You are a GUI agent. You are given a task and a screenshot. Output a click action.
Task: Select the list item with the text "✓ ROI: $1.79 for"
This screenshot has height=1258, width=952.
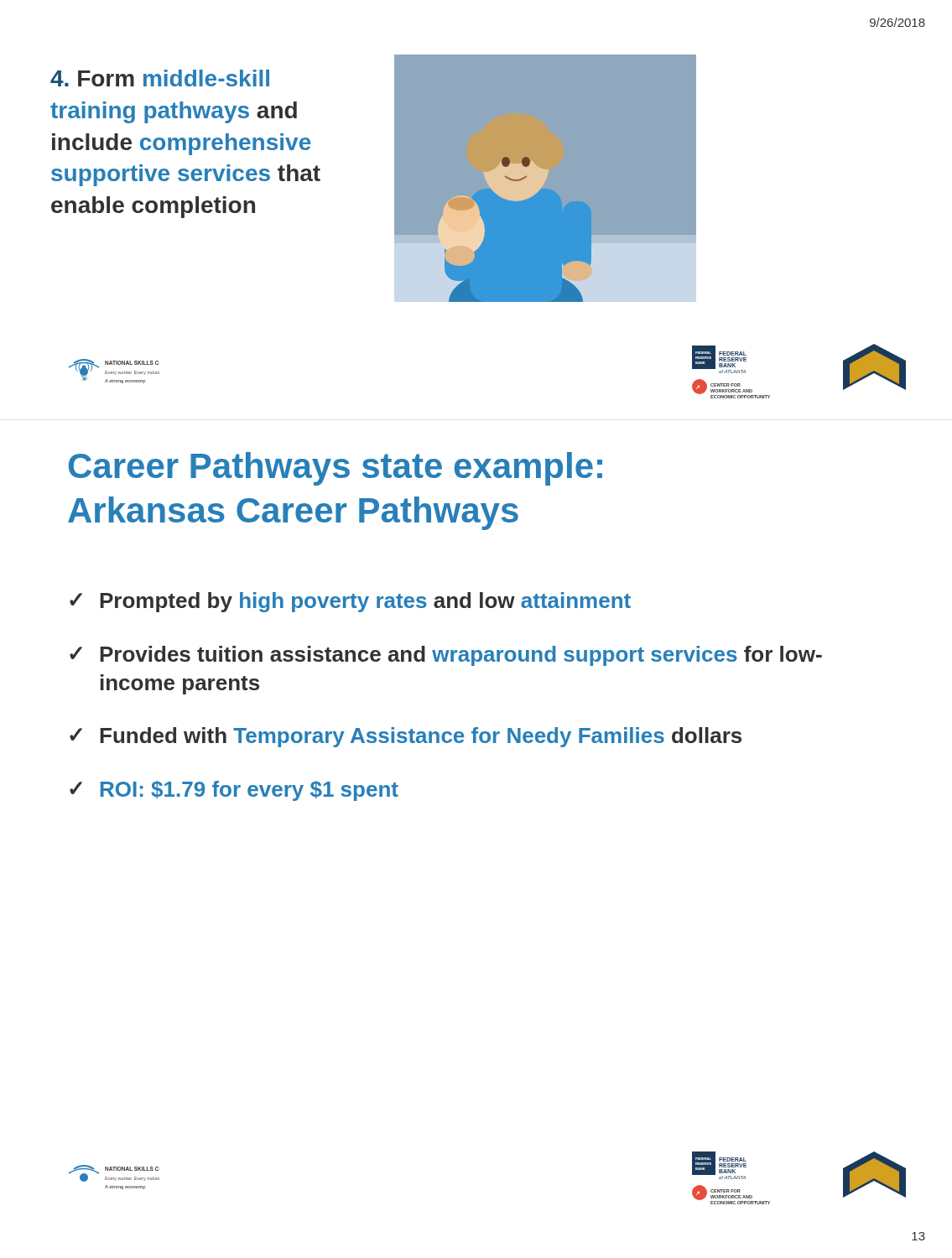coord(233,790)
